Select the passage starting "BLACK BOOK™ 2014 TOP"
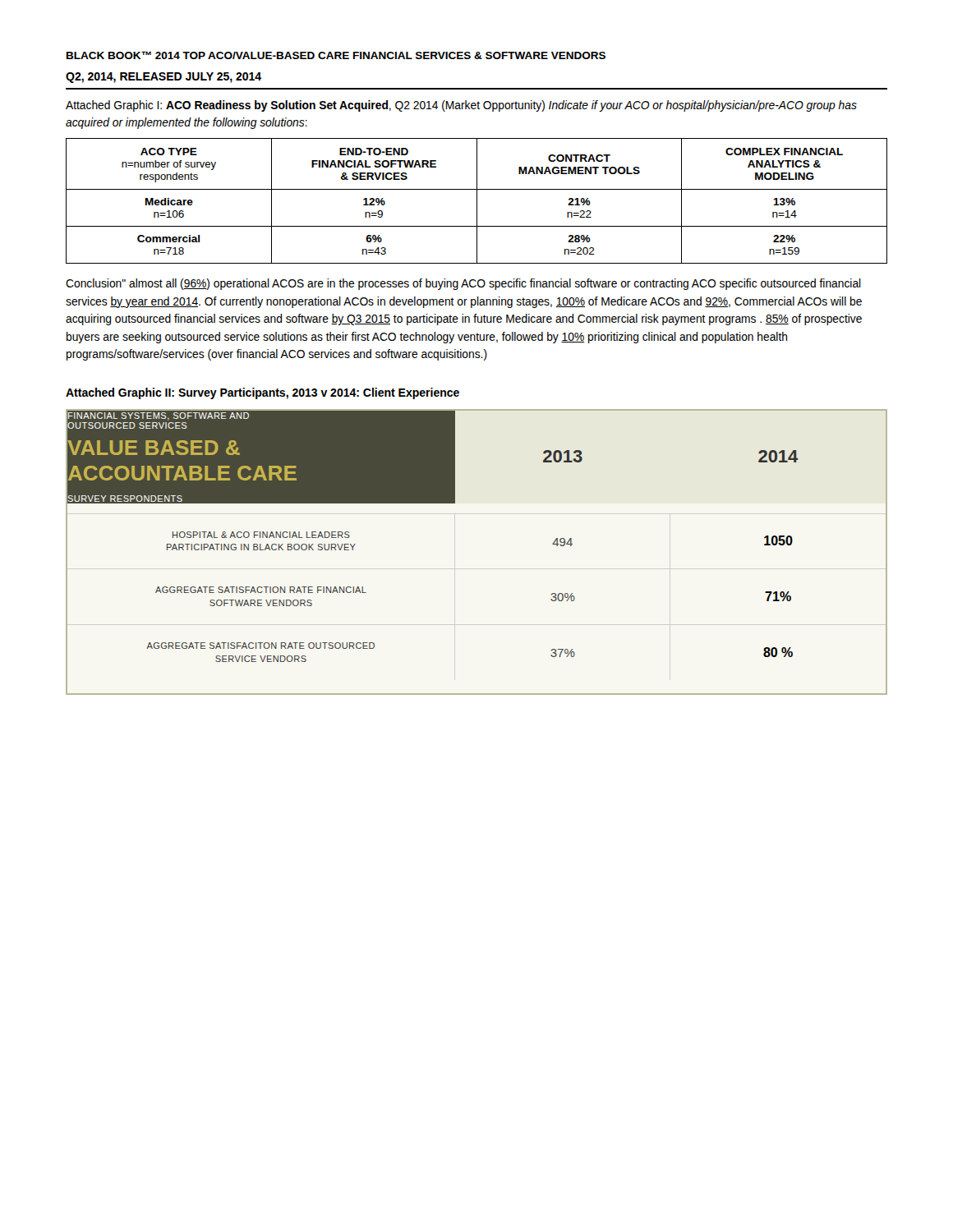The image size is (953, 1232). tap(336, 55)
